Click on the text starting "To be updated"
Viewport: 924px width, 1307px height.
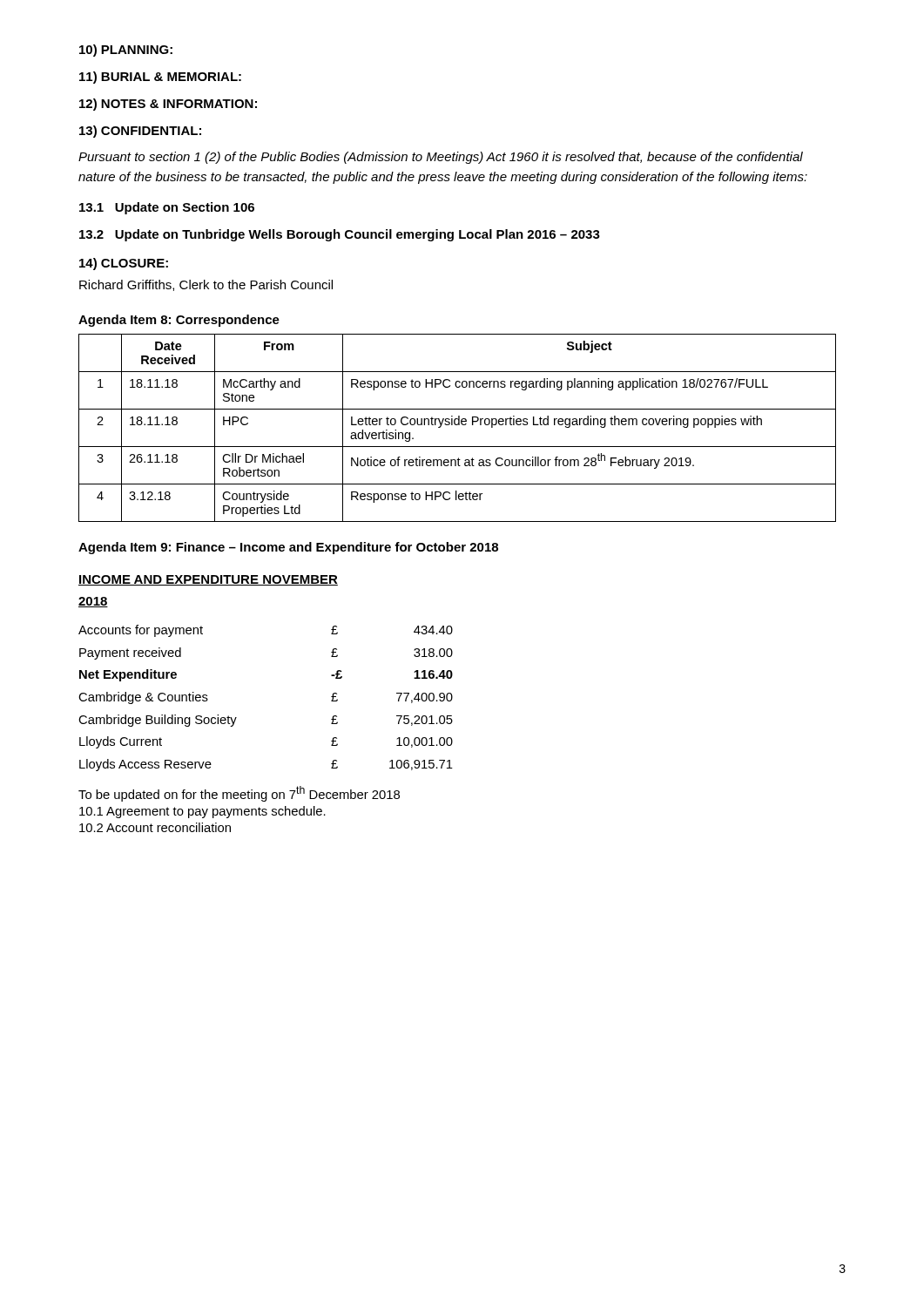pyautogui.click(x=239, y=793)
